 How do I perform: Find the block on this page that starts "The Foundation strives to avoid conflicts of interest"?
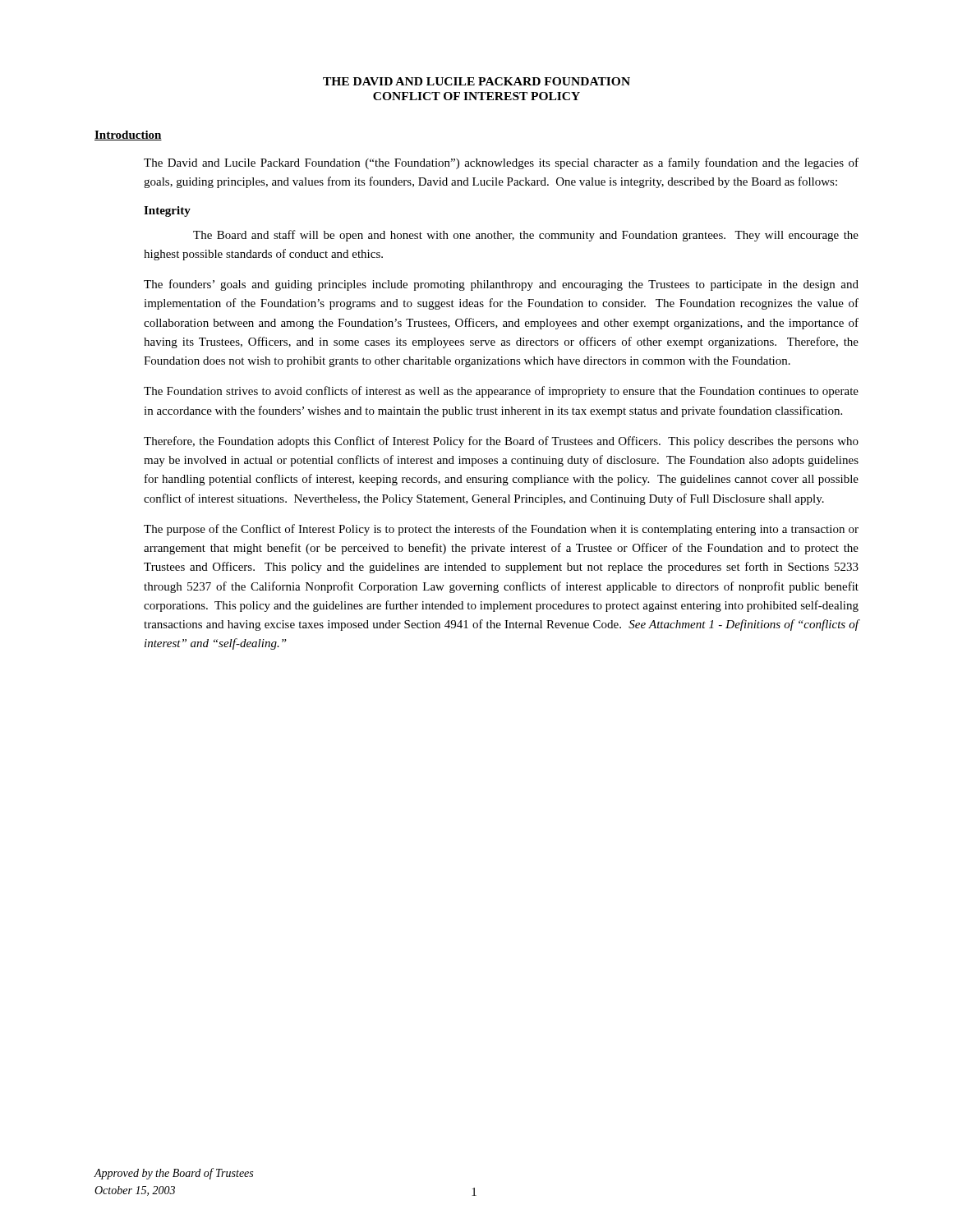tap(501, 401)
